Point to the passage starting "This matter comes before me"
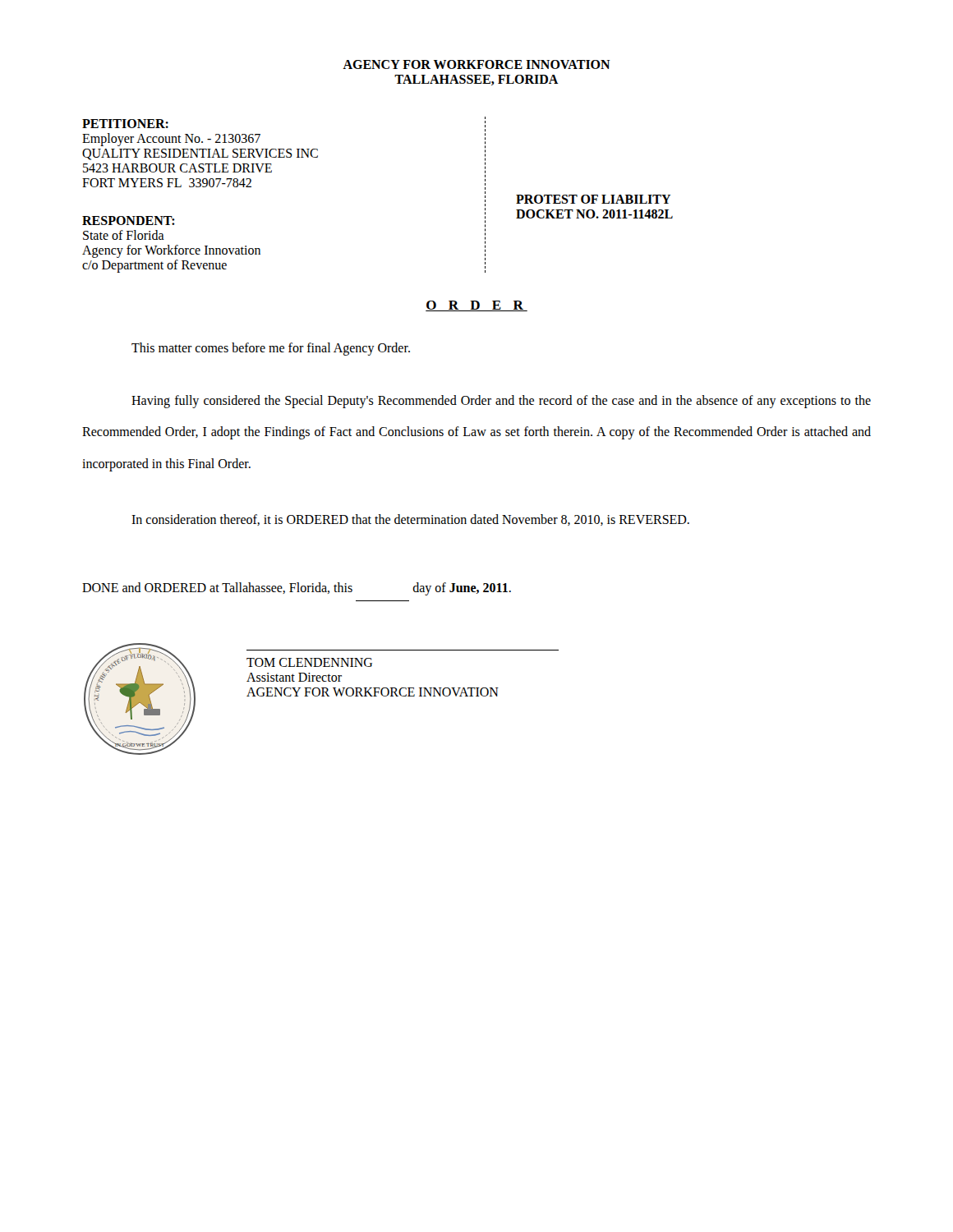Screen dimensions: 1232x953 point(271,349)
